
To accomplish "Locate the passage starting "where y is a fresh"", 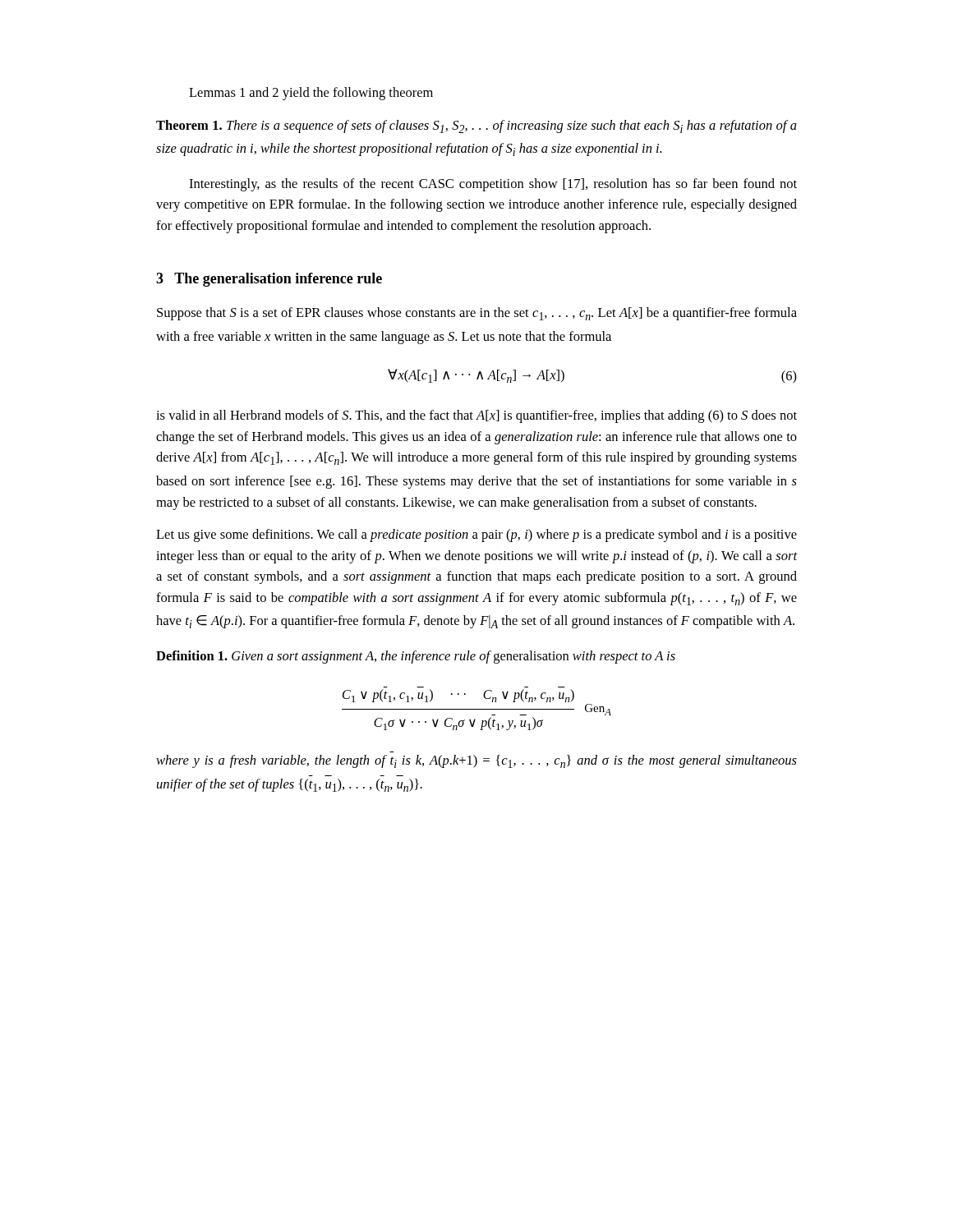I will click(x=476, y=773).
